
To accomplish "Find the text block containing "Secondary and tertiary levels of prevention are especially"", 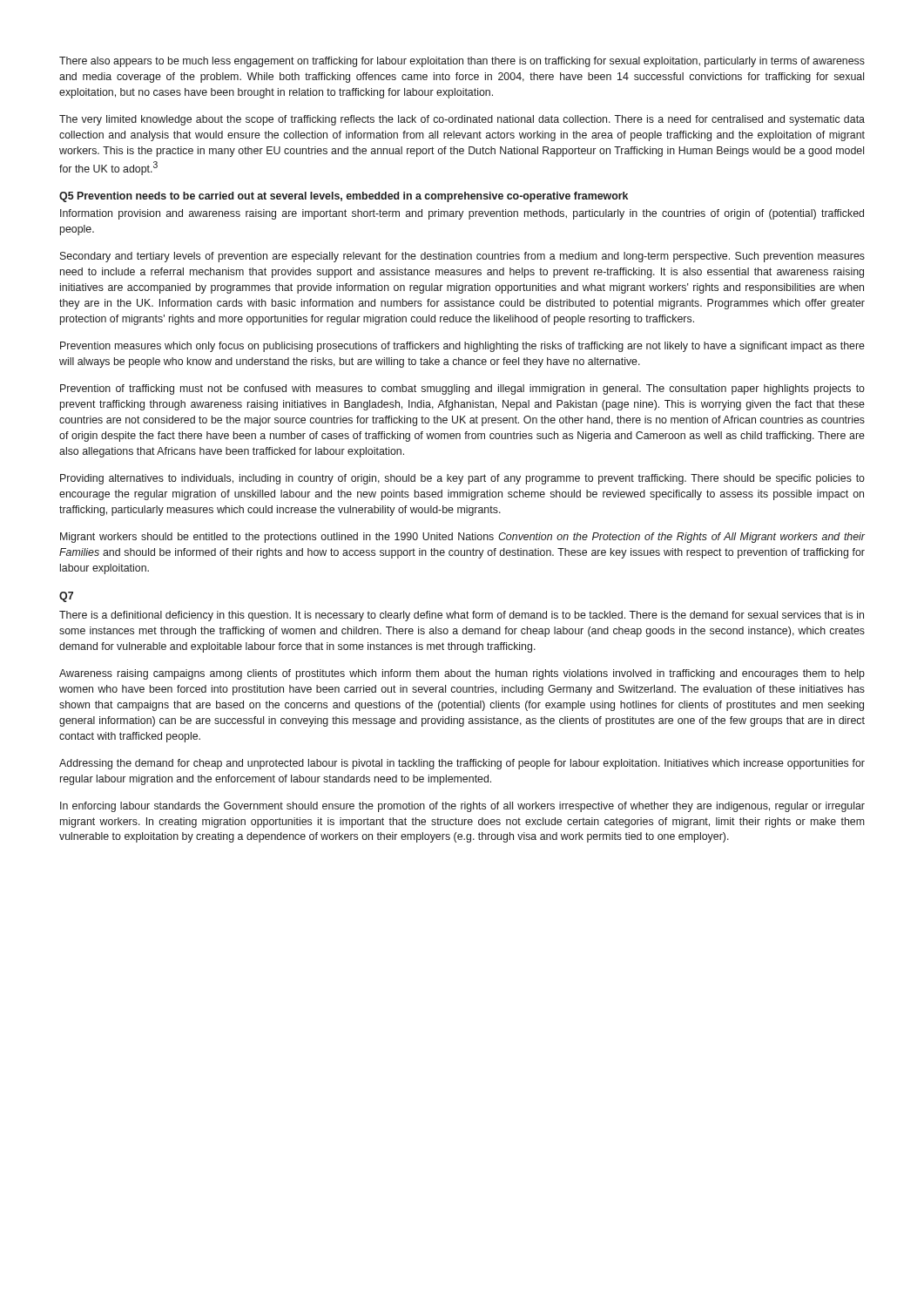I will click(x=462, y=287).
